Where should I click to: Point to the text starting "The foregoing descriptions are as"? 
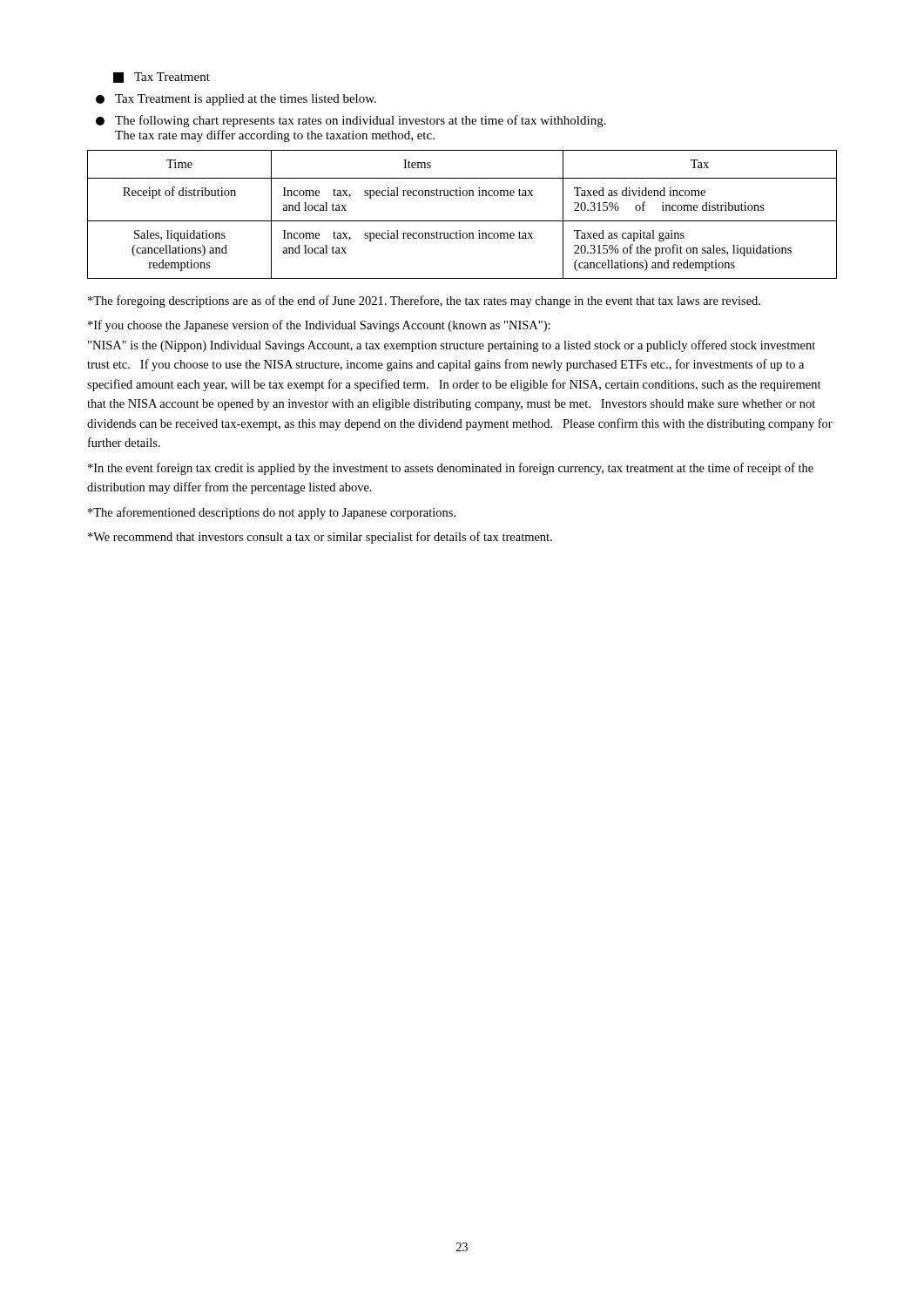pyautogui.click(x=424, y=301)
